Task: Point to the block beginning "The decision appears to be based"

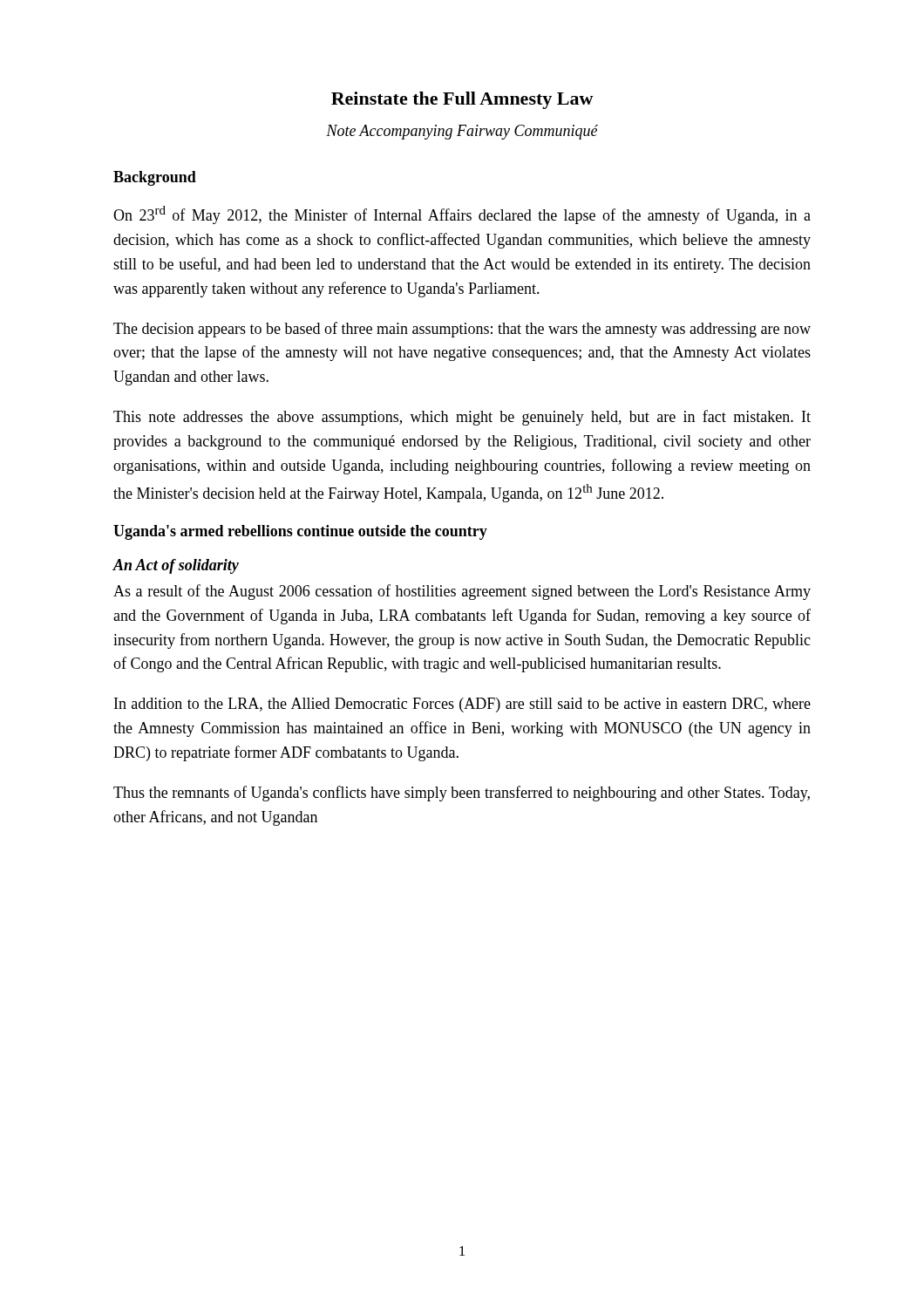Action: (462, 354)
